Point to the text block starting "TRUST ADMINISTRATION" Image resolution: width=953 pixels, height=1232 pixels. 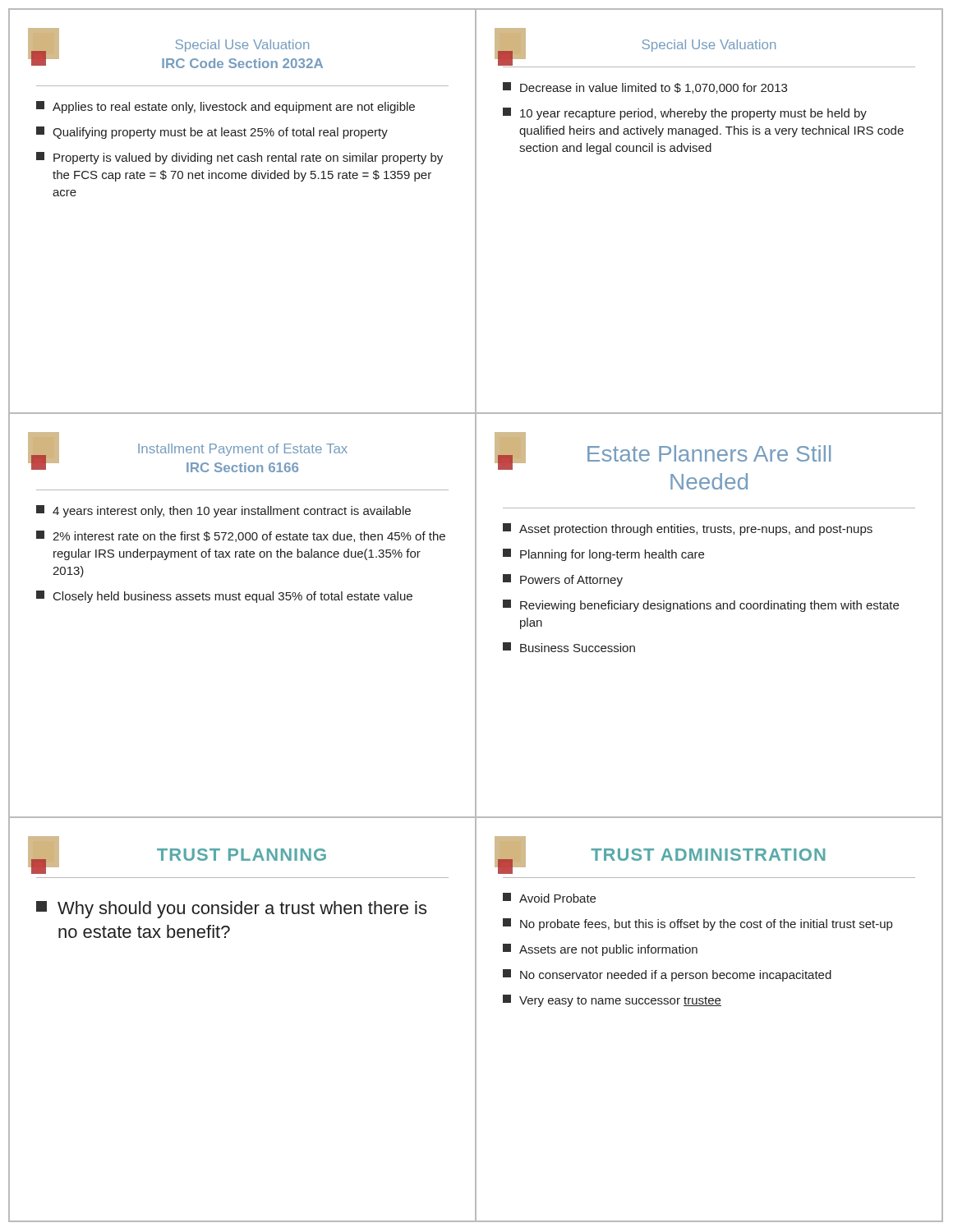[x=709, y=855]
